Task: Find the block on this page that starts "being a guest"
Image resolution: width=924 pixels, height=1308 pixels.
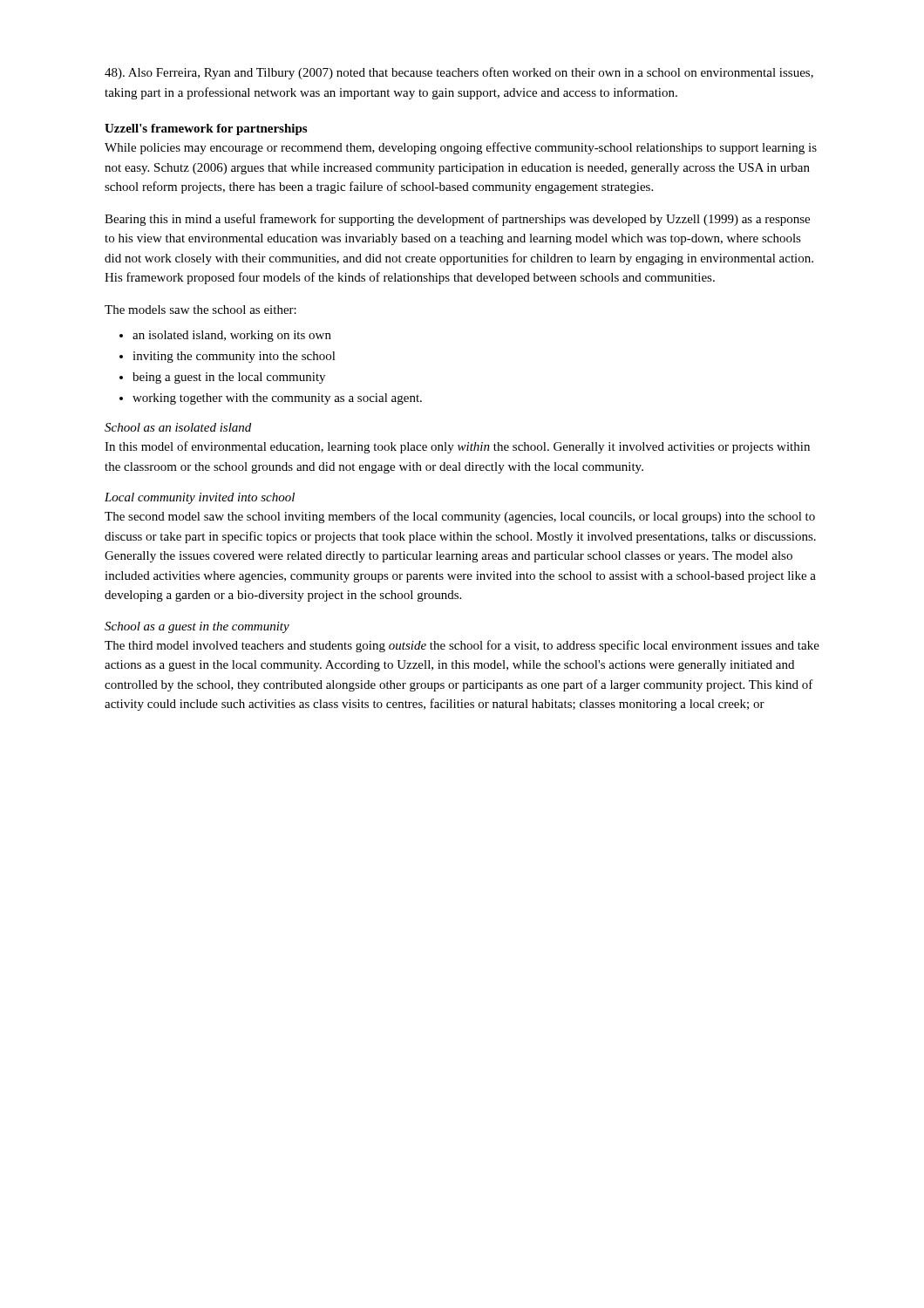Action: click(x=229, y=377)
